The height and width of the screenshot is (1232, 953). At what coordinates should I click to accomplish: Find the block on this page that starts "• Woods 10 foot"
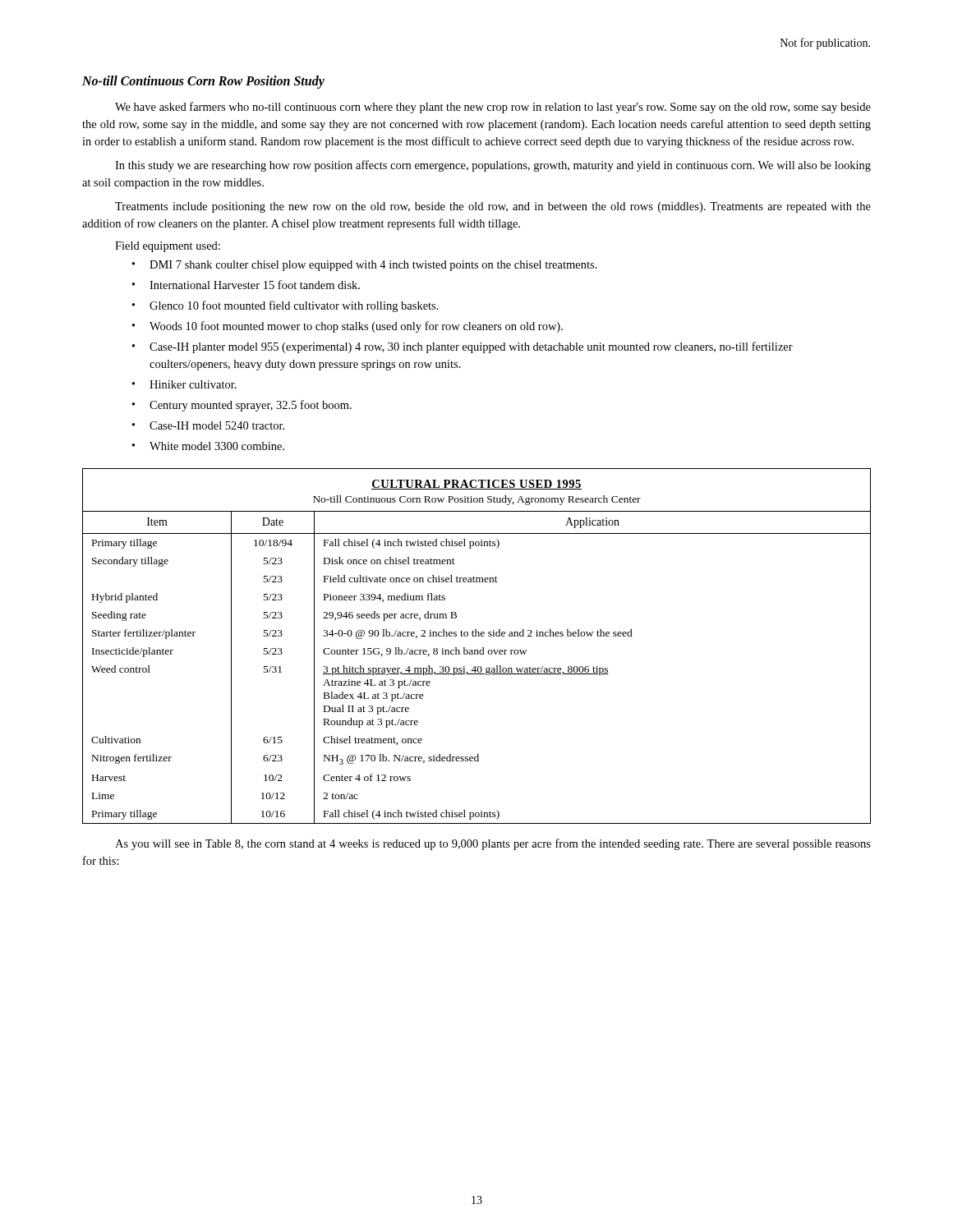point(501,327)
